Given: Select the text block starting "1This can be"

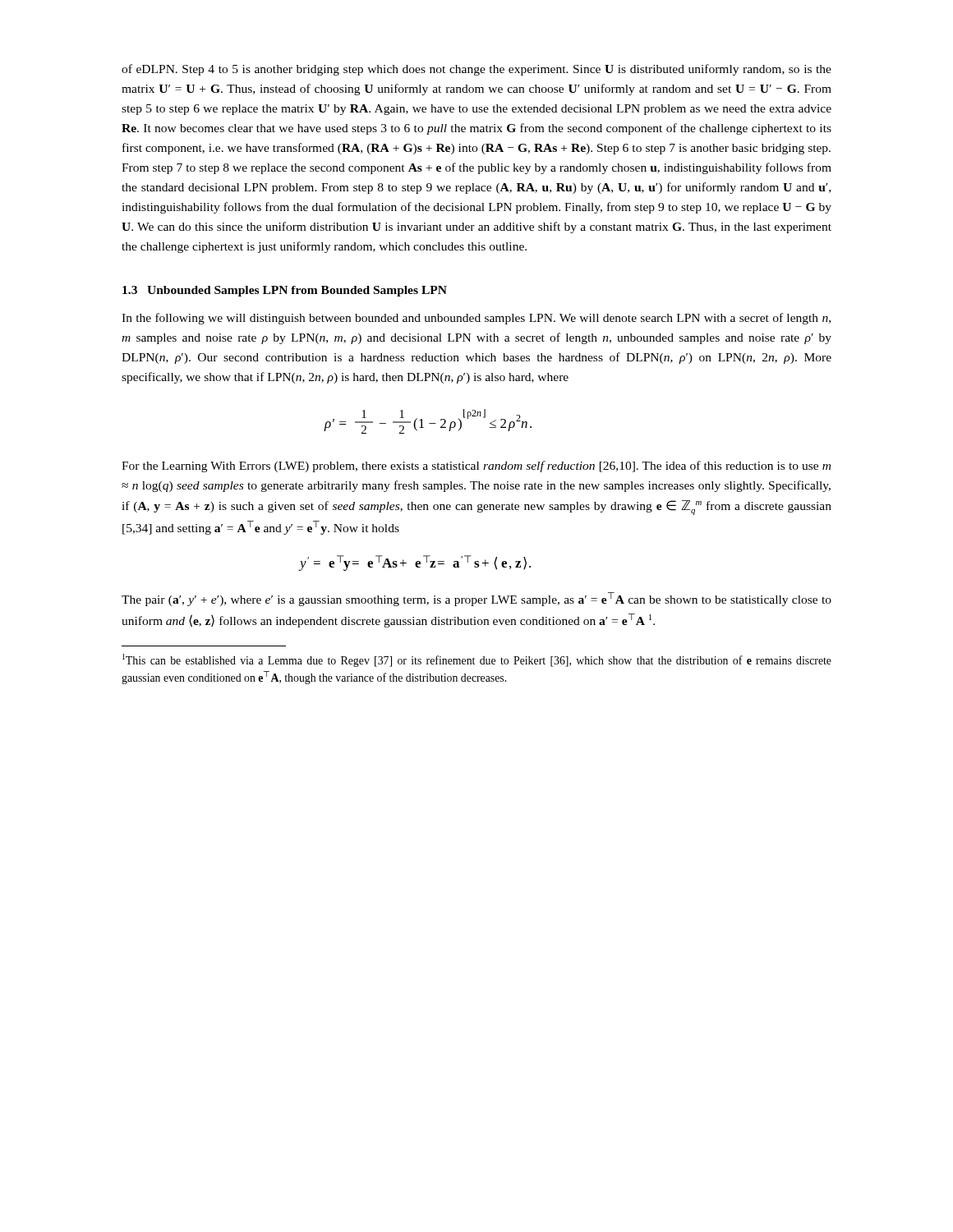Looking at the screenshot, I should point(476,668).
